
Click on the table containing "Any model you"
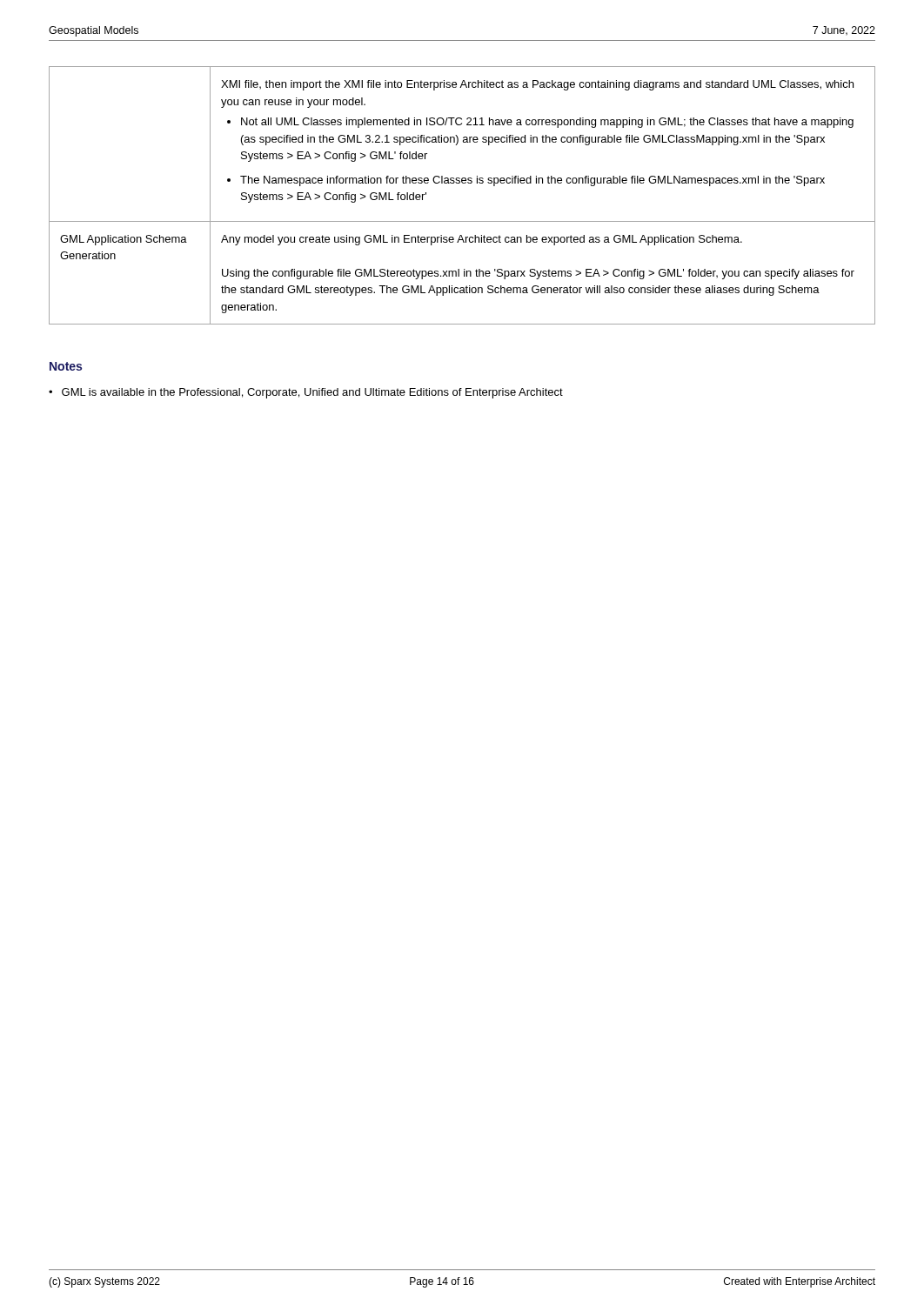pyautogui.click(x=462, y=195)
